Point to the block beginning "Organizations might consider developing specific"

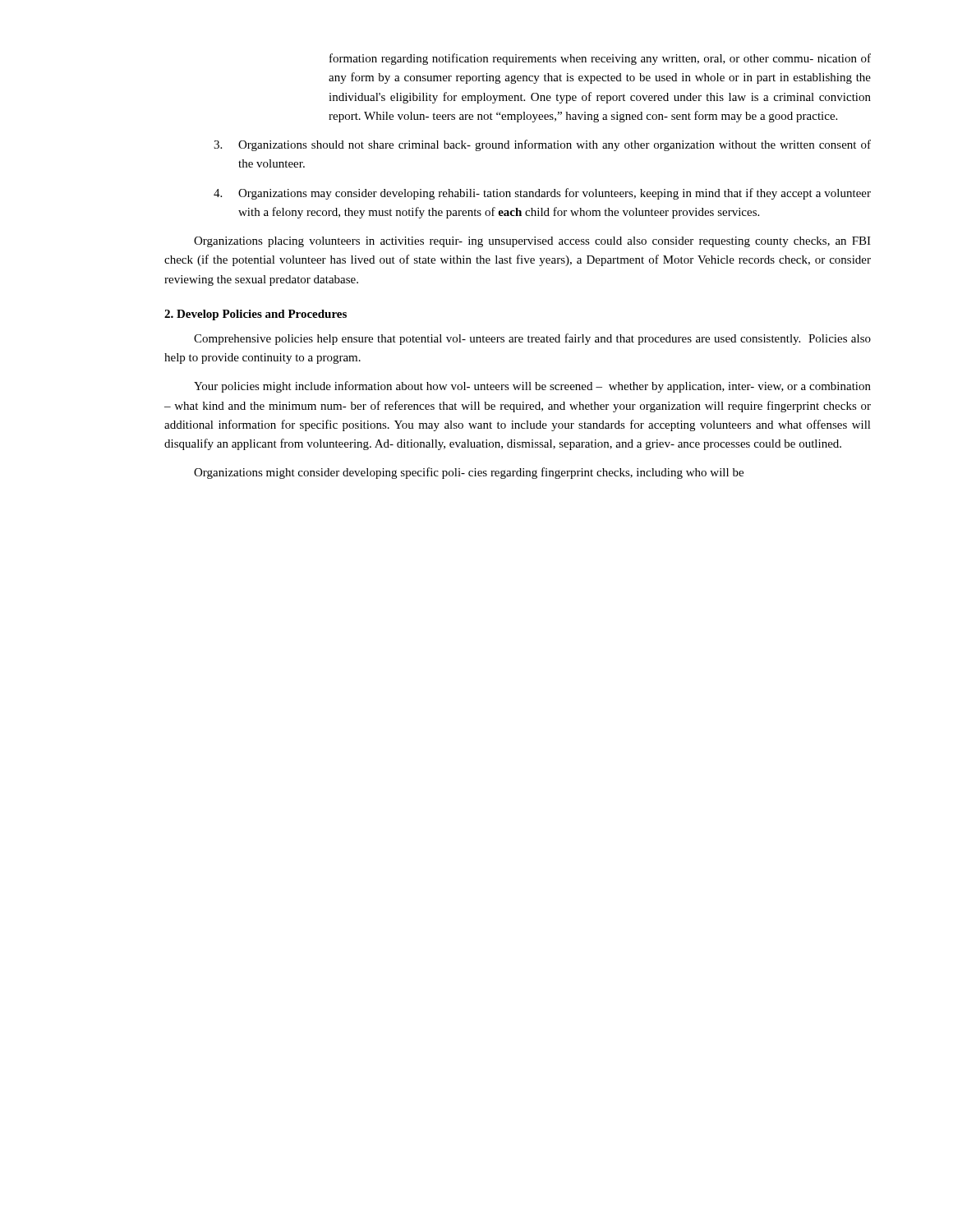(469, 472)
